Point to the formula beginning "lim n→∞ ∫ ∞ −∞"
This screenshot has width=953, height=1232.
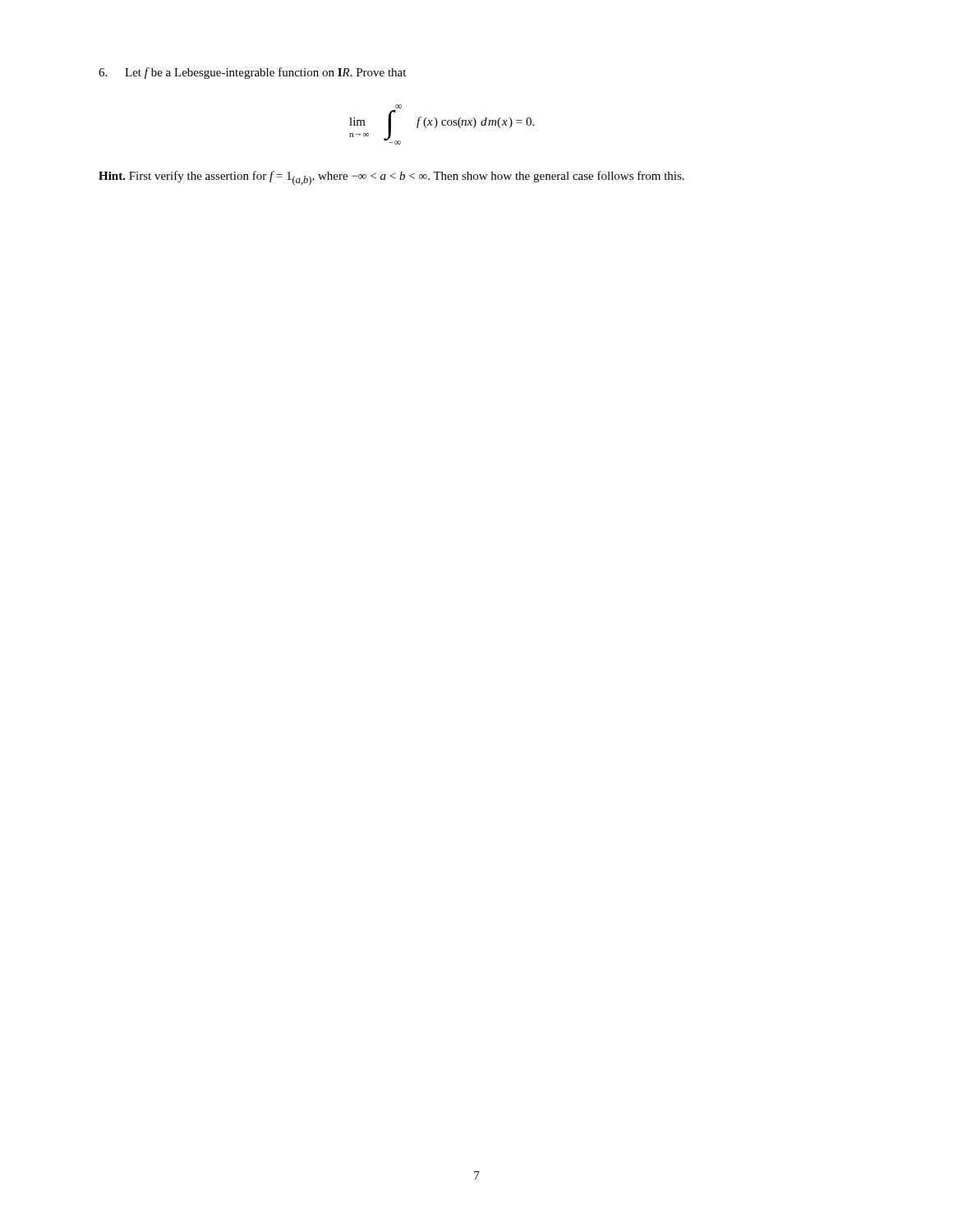476,123
